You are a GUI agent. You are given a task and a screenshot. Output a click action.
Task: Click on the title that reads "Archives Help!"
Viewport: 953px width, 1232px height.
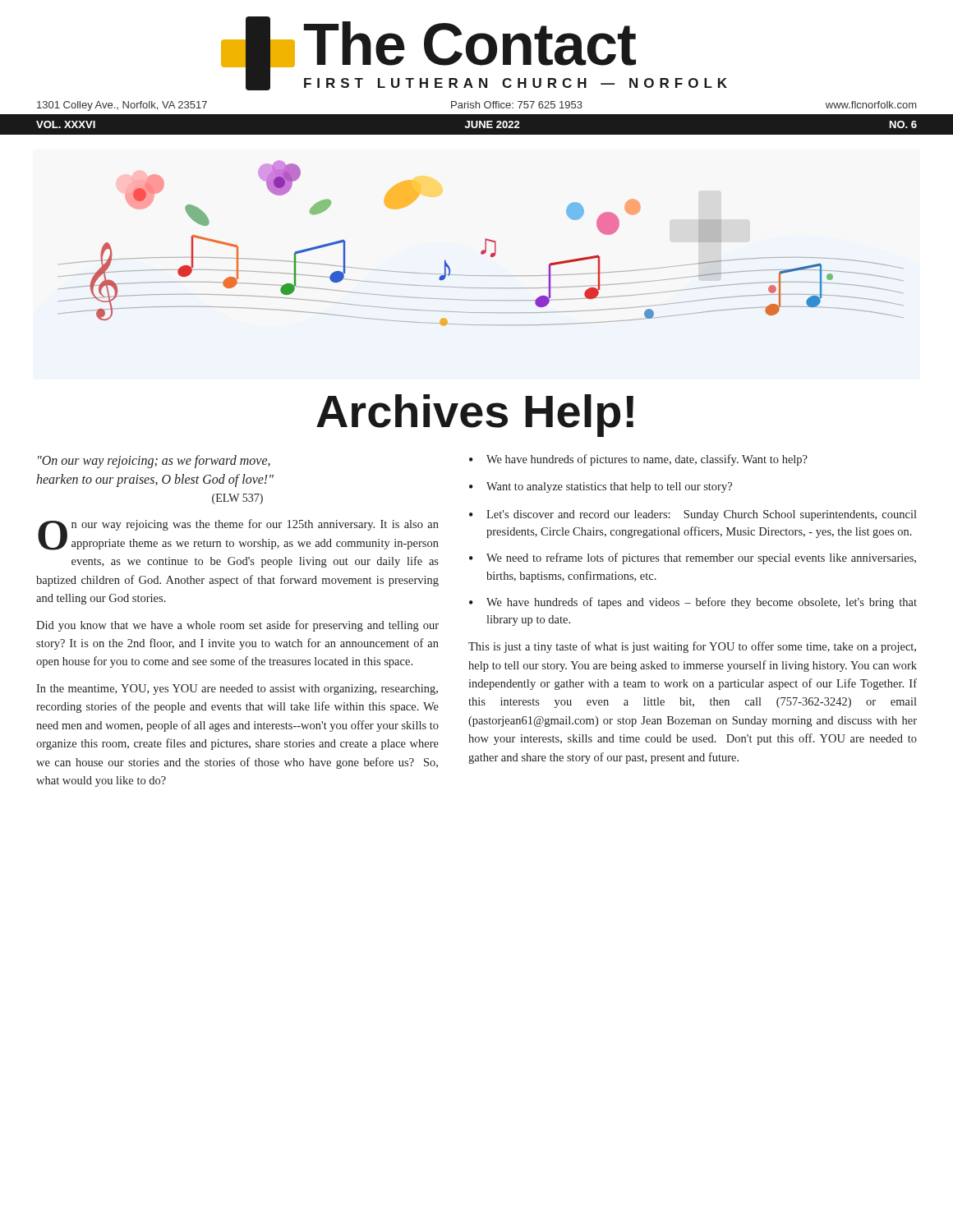476,412
